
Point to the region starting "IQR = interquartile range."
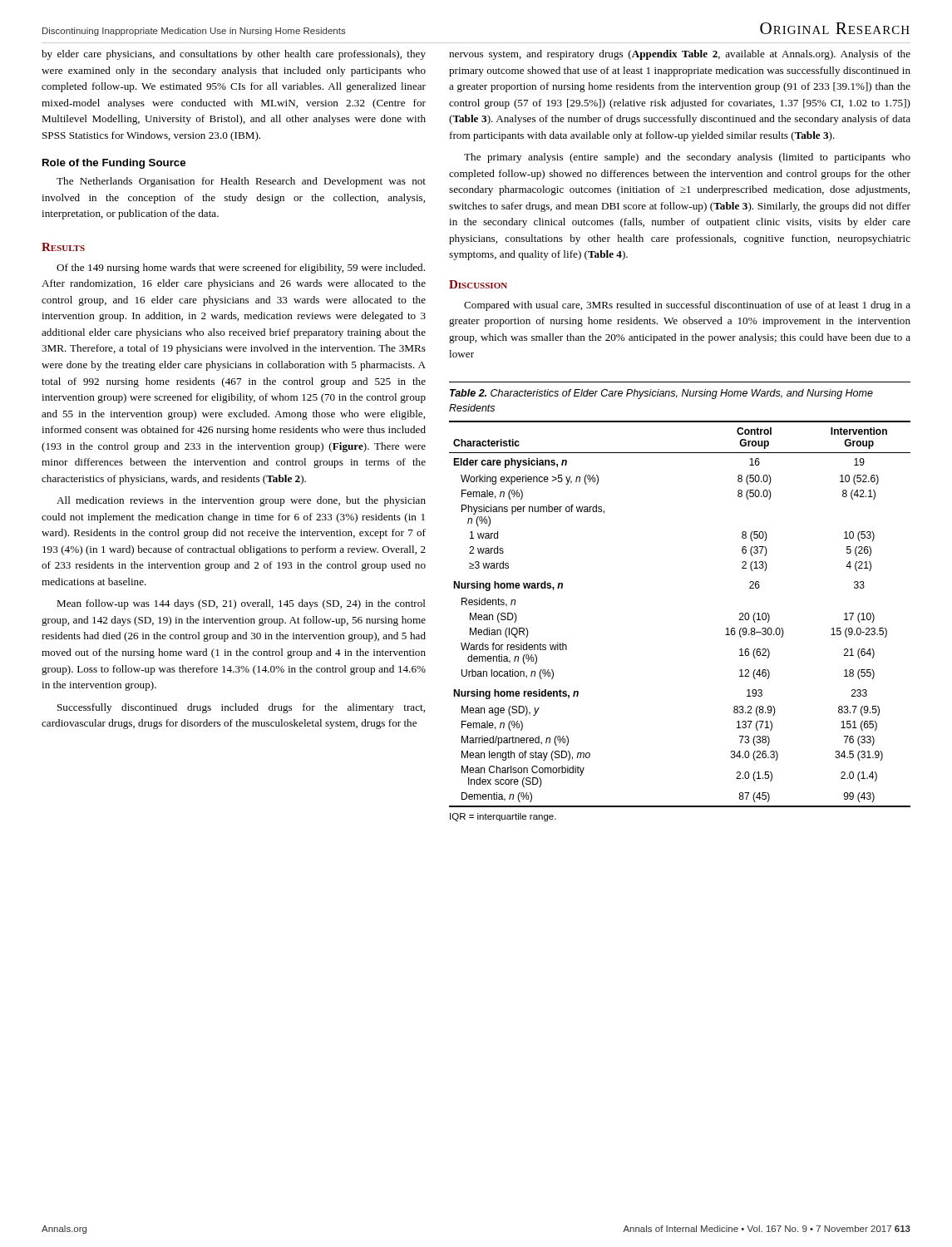503,816
